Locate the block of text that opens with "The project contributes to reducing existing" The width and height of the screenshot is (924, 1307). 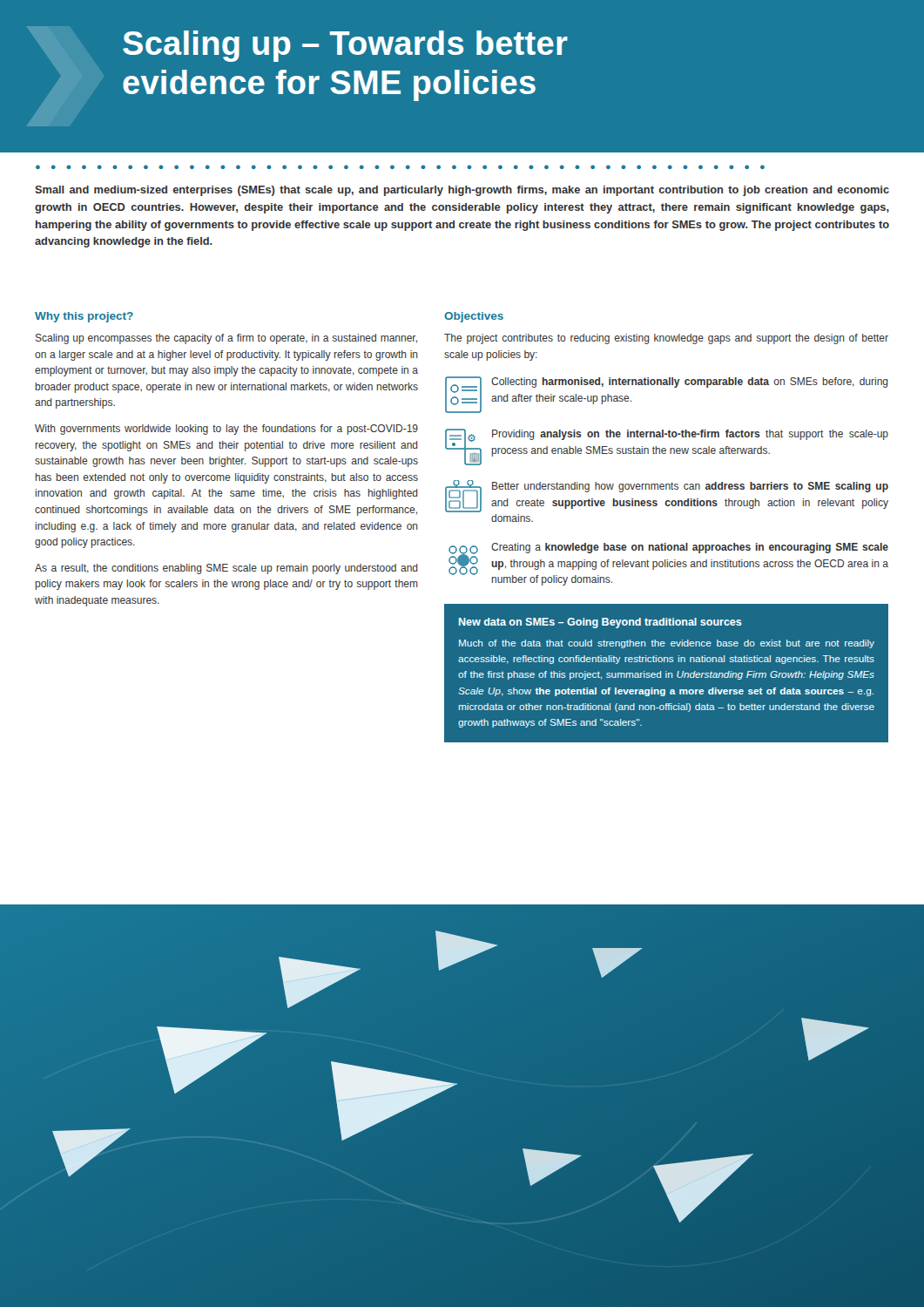[666, 346]
